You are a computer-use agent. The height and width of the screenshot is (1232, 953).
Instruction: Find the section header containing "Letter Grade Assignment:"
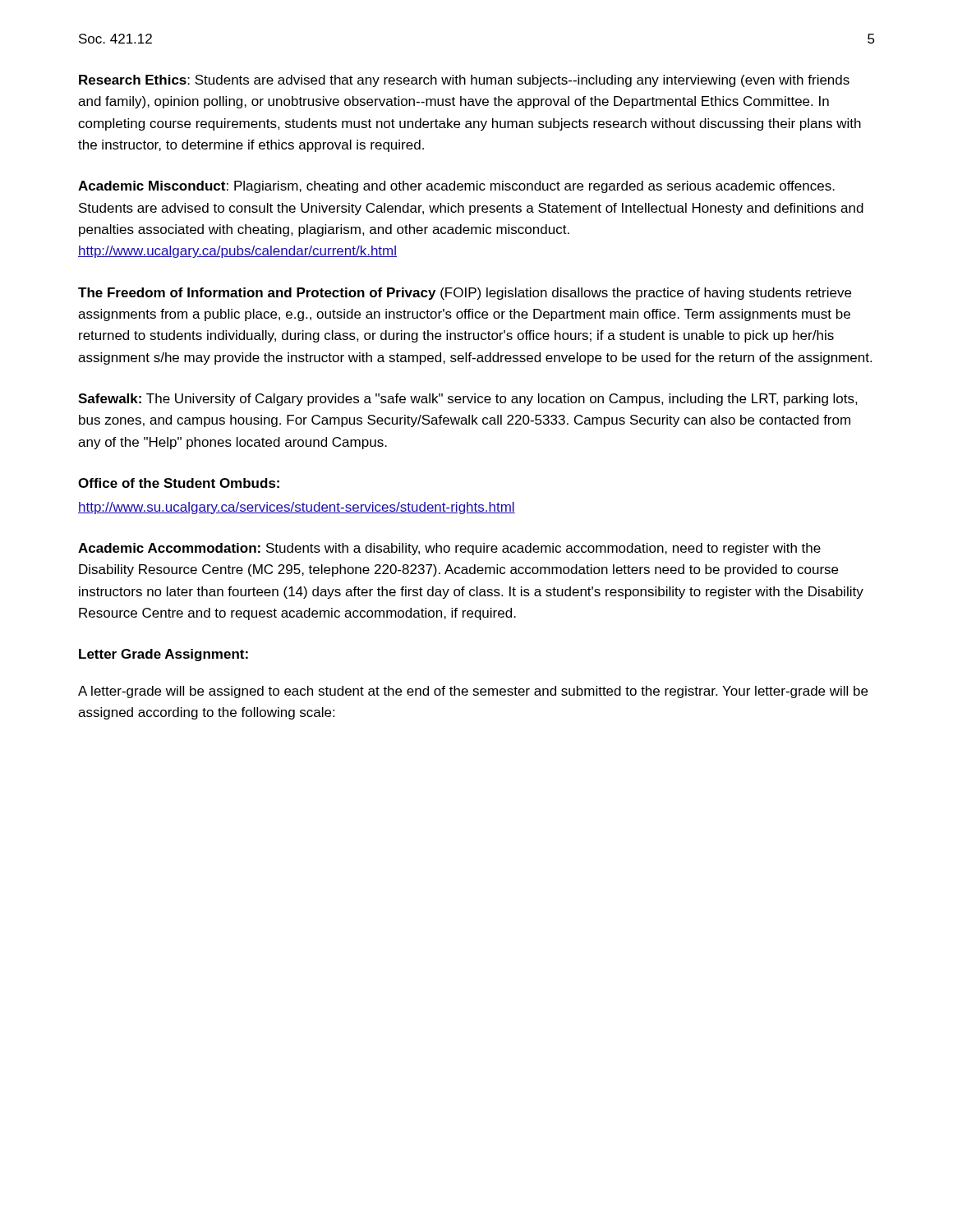pyautogui.click(x=164, y=654)
